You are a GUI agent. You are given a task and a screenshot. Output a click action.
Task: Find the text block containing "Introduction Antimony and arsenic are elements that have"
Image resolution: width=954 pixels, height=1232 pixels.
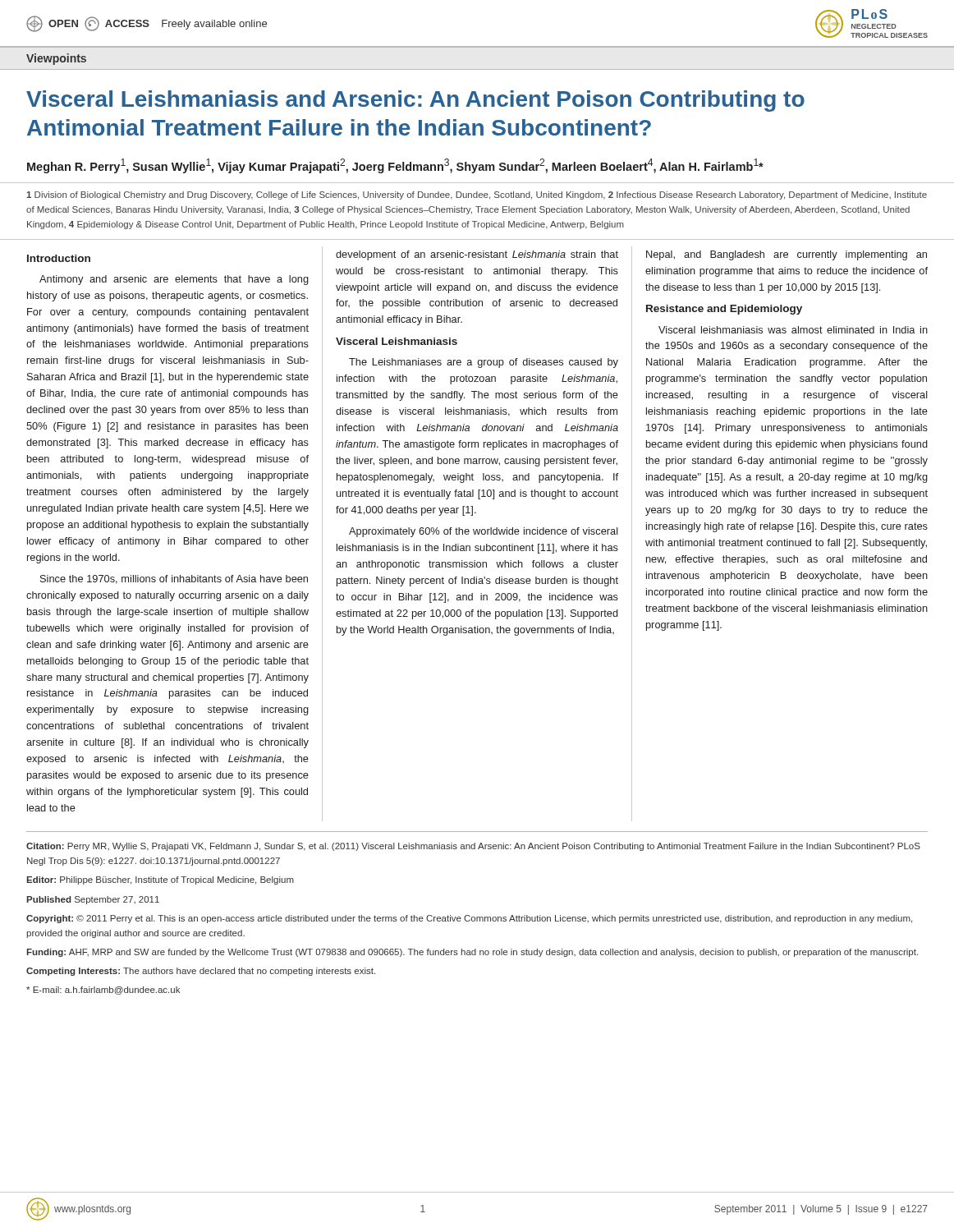tap(167, 533)
